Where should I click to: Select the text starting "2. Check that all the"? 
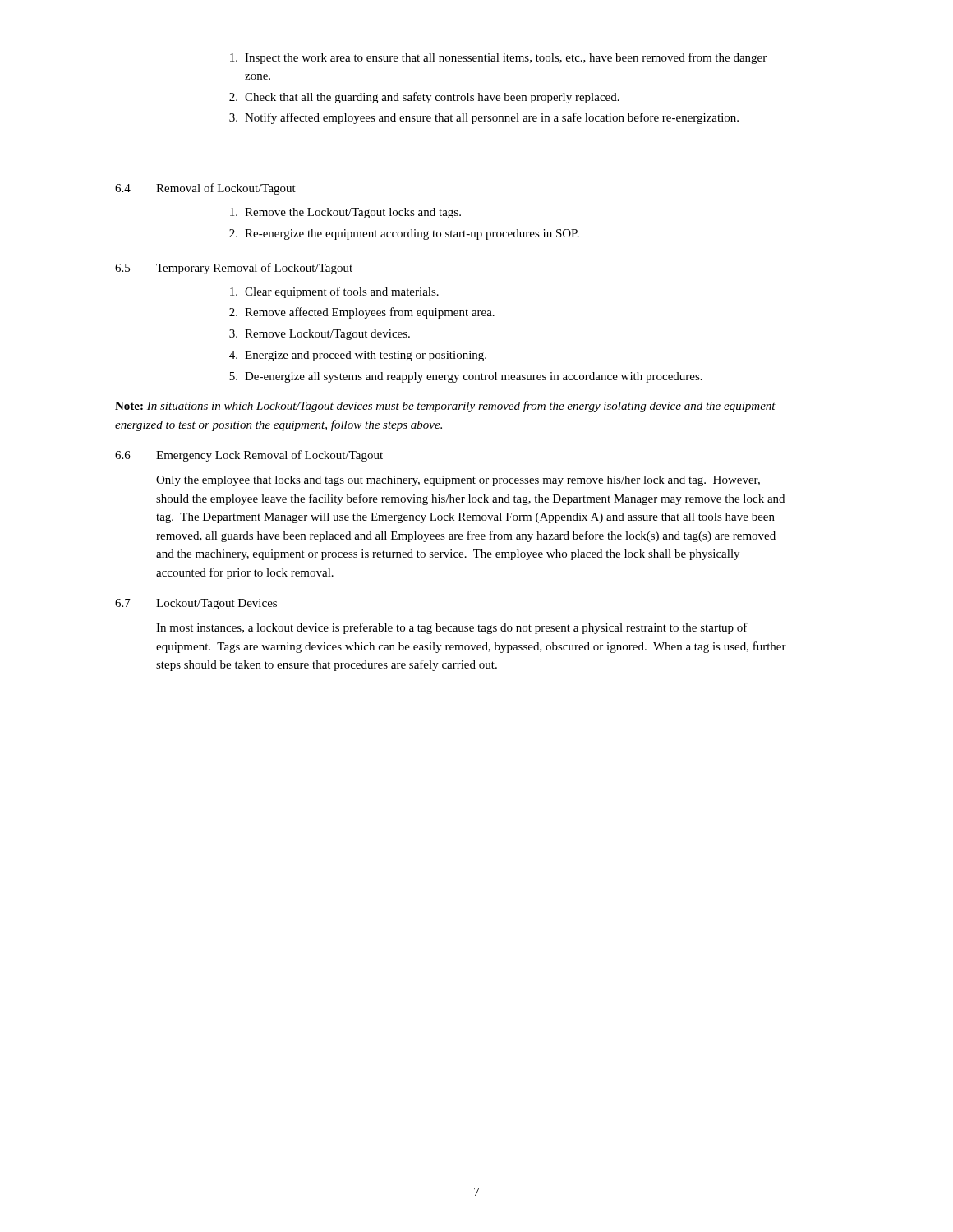pyautogui.click(x=501, y=97)
